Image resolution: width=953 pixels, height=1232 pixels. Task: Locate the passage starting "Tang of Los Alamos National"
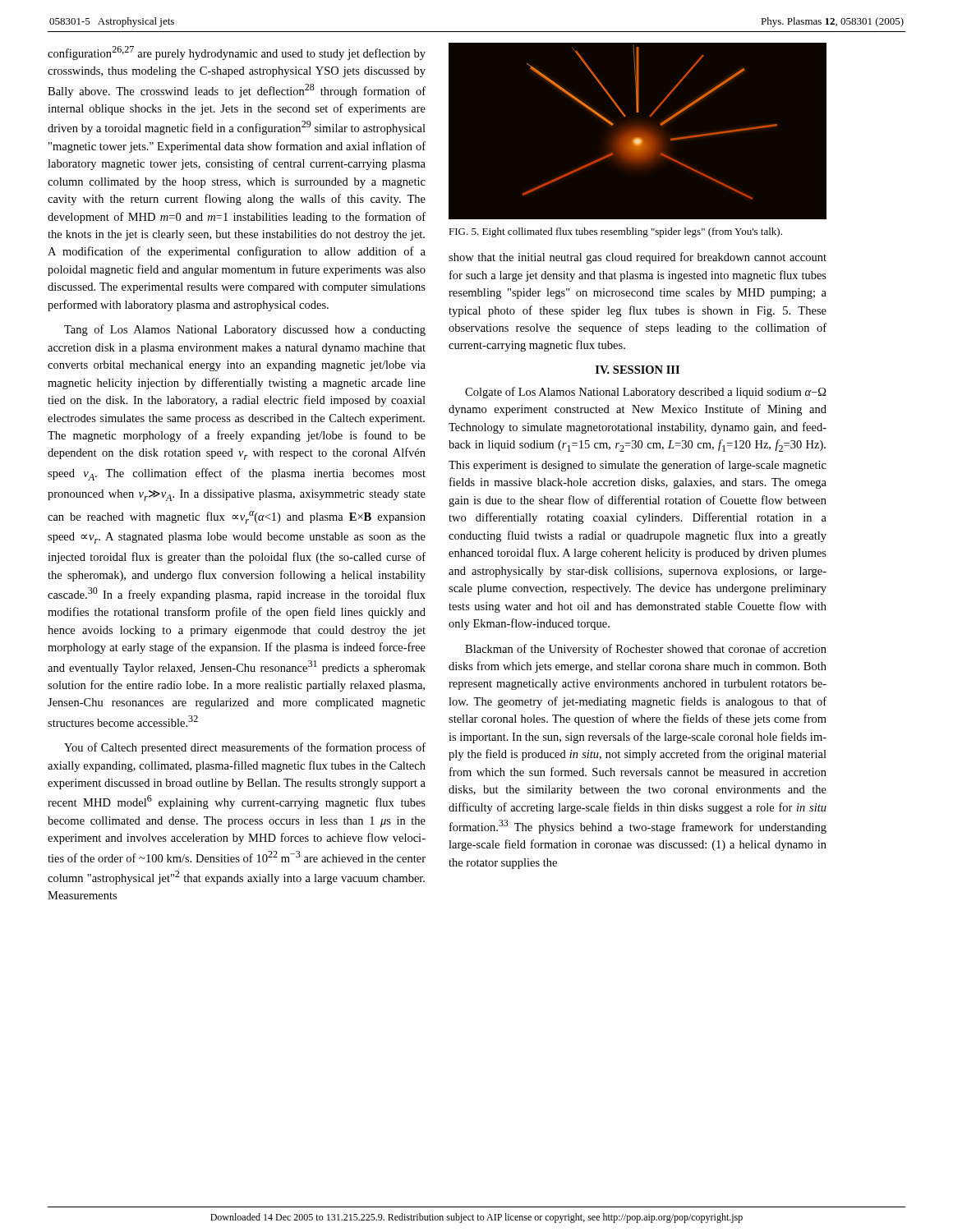pyautogui.click(x=237, y=527)
